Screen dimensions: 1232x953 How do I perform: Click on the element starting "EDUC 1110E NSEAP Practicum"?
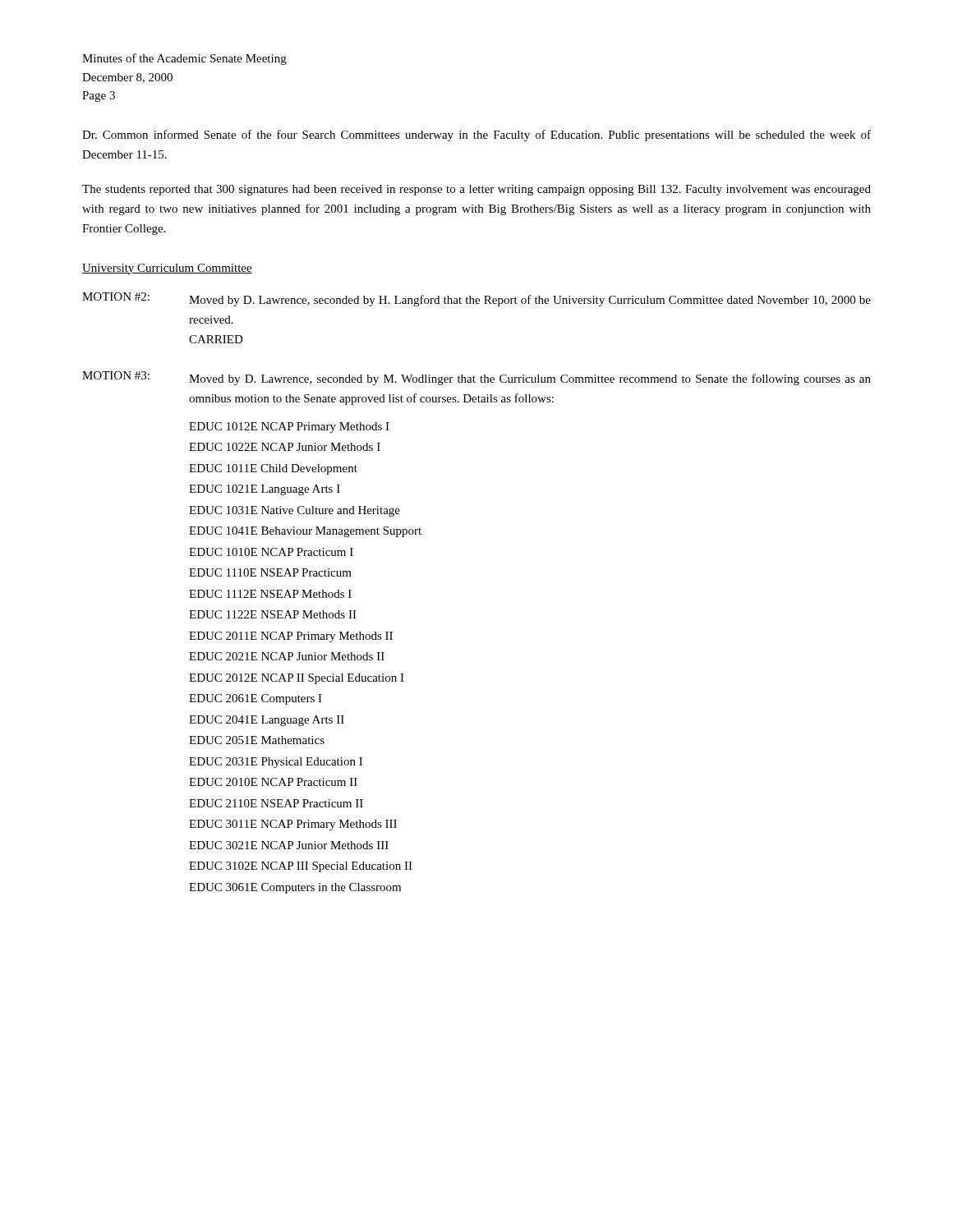270,572
